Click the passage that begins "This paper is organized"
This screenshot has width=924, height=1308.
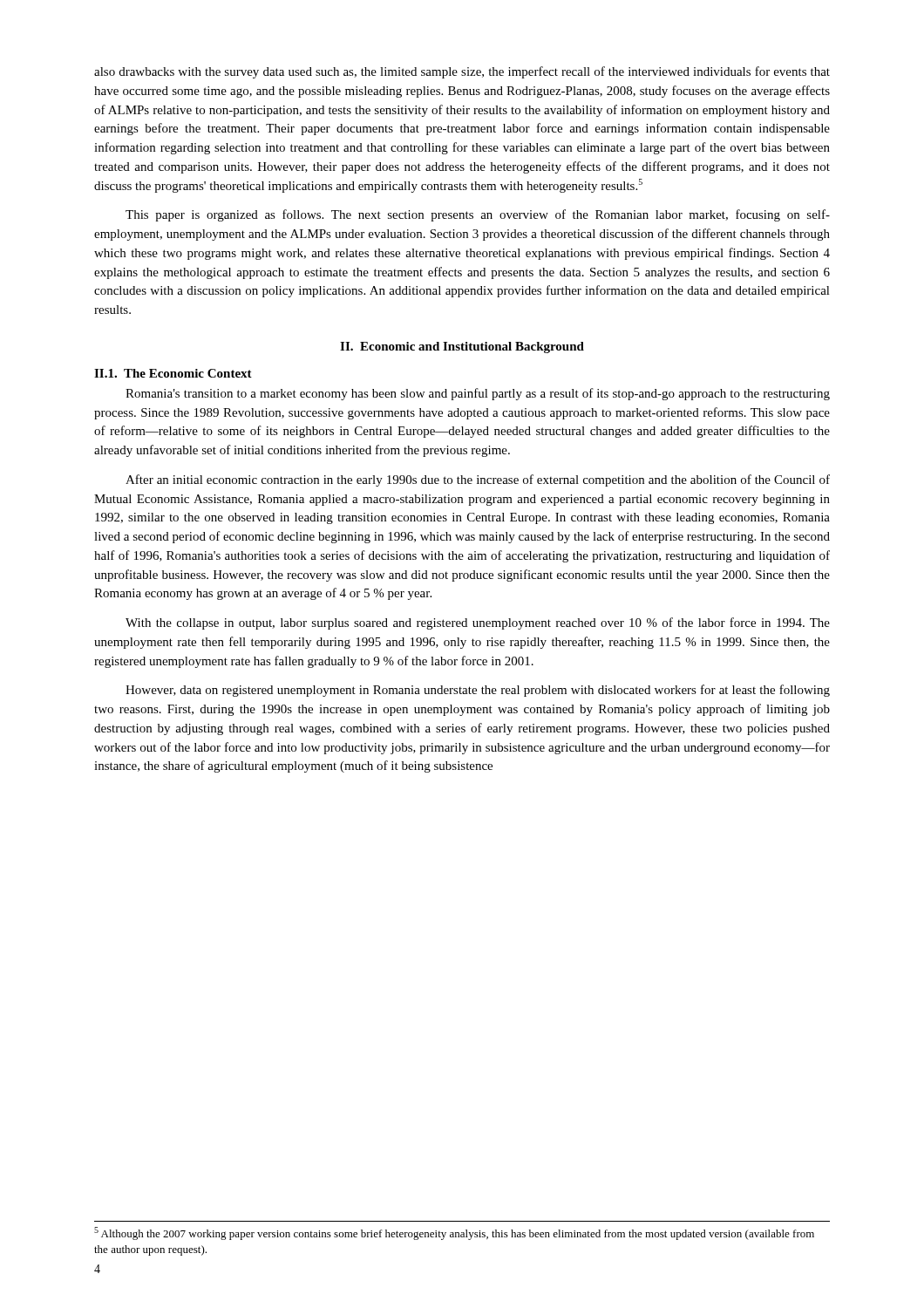(x=462, y=263)
